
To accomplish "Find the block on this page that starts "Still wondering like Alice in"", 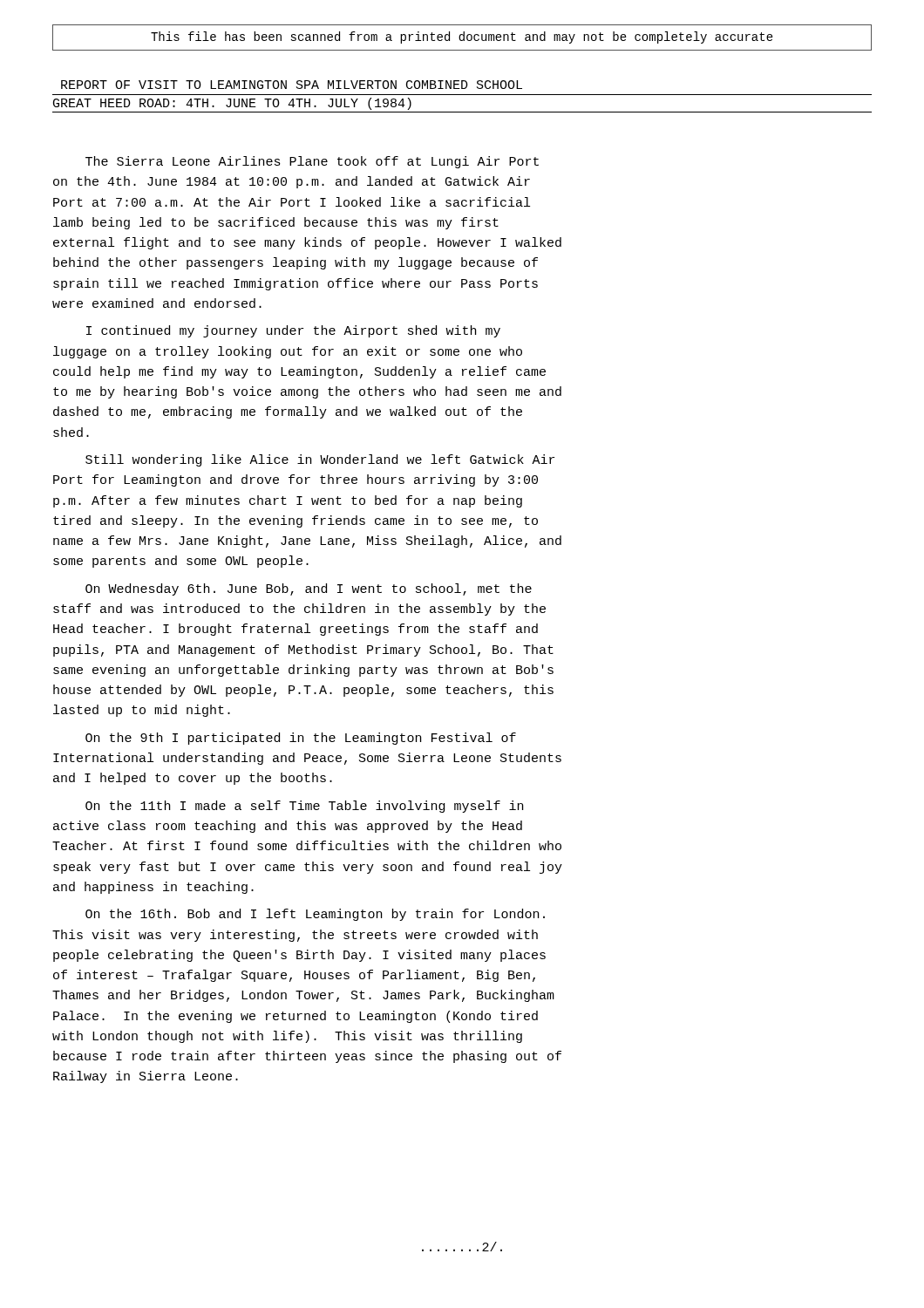I will (307, 512).
